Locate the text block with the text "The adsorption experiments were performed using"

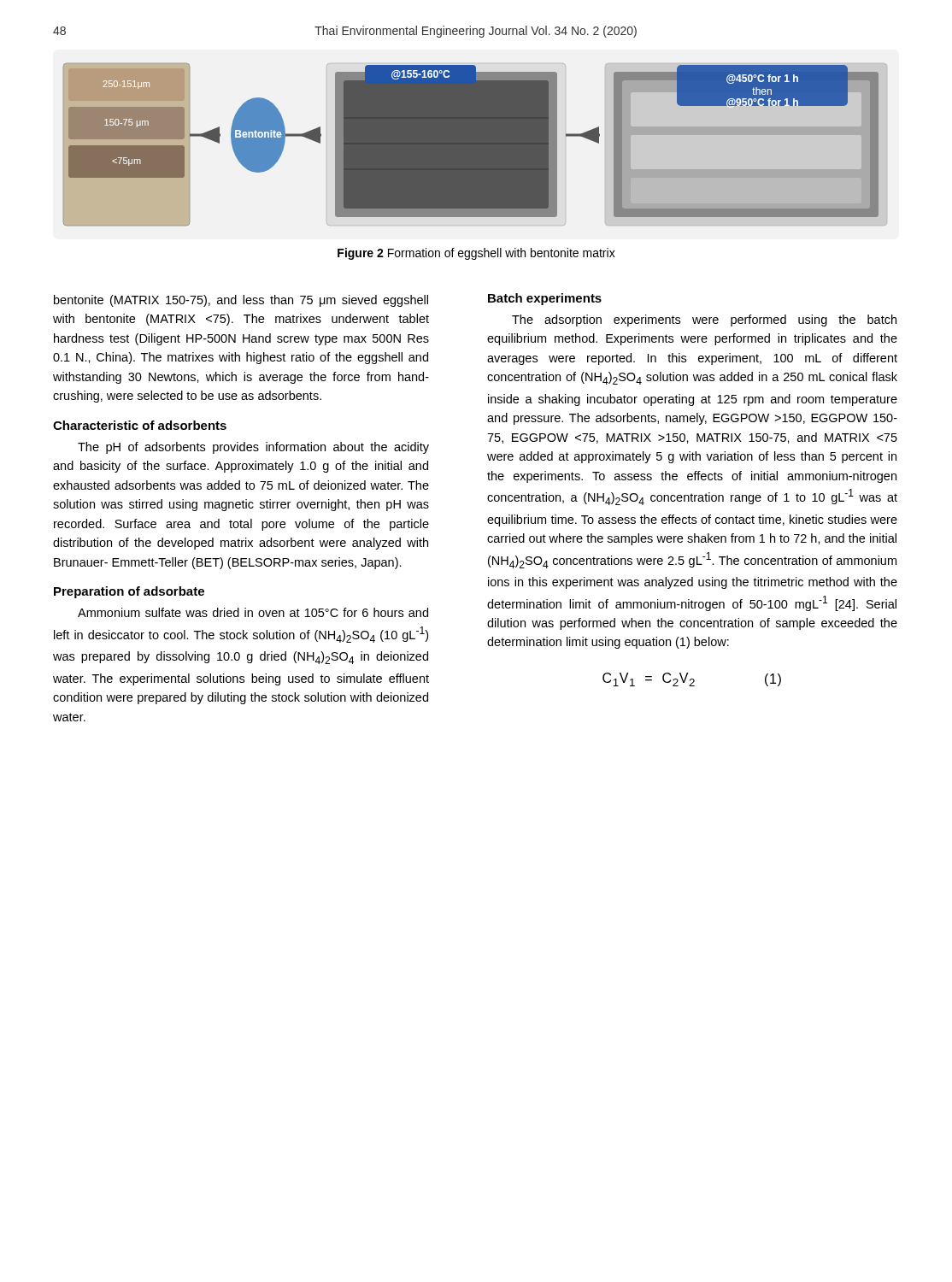point(692,481)
